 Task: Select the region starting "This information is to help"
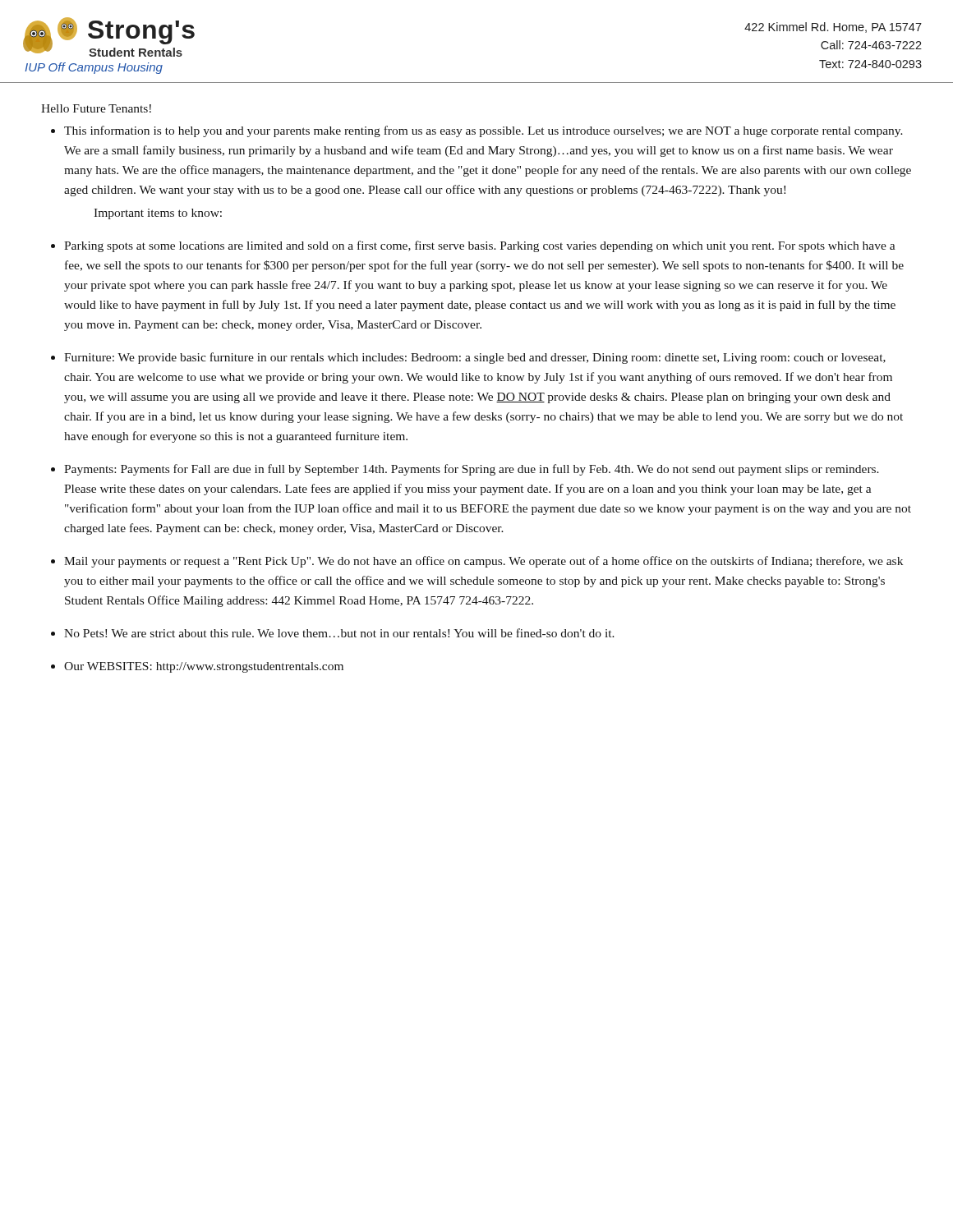[488, 173]
